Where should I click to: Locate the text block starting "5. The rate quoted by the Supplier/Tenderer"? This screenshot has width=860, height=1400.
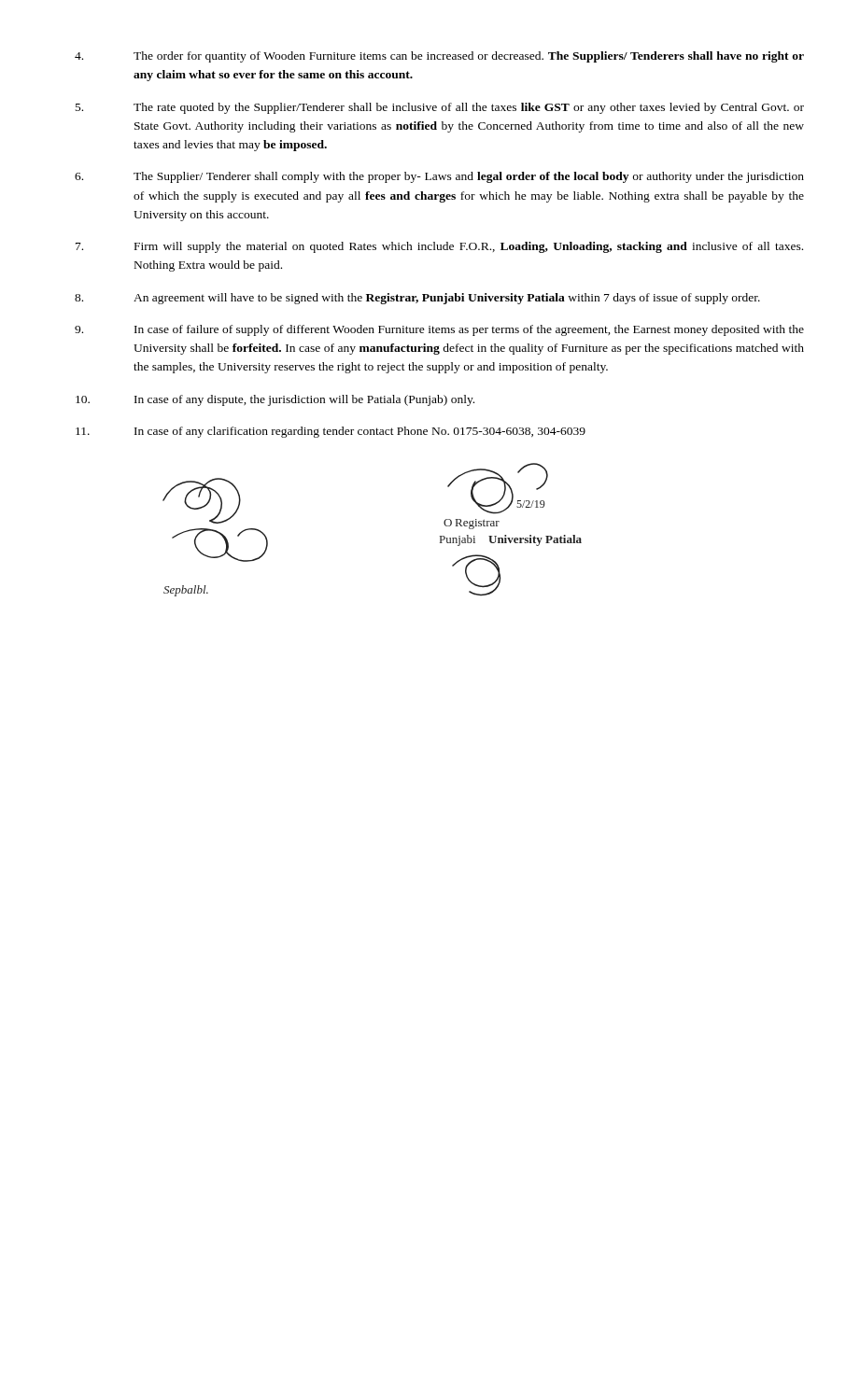point(439,126)
